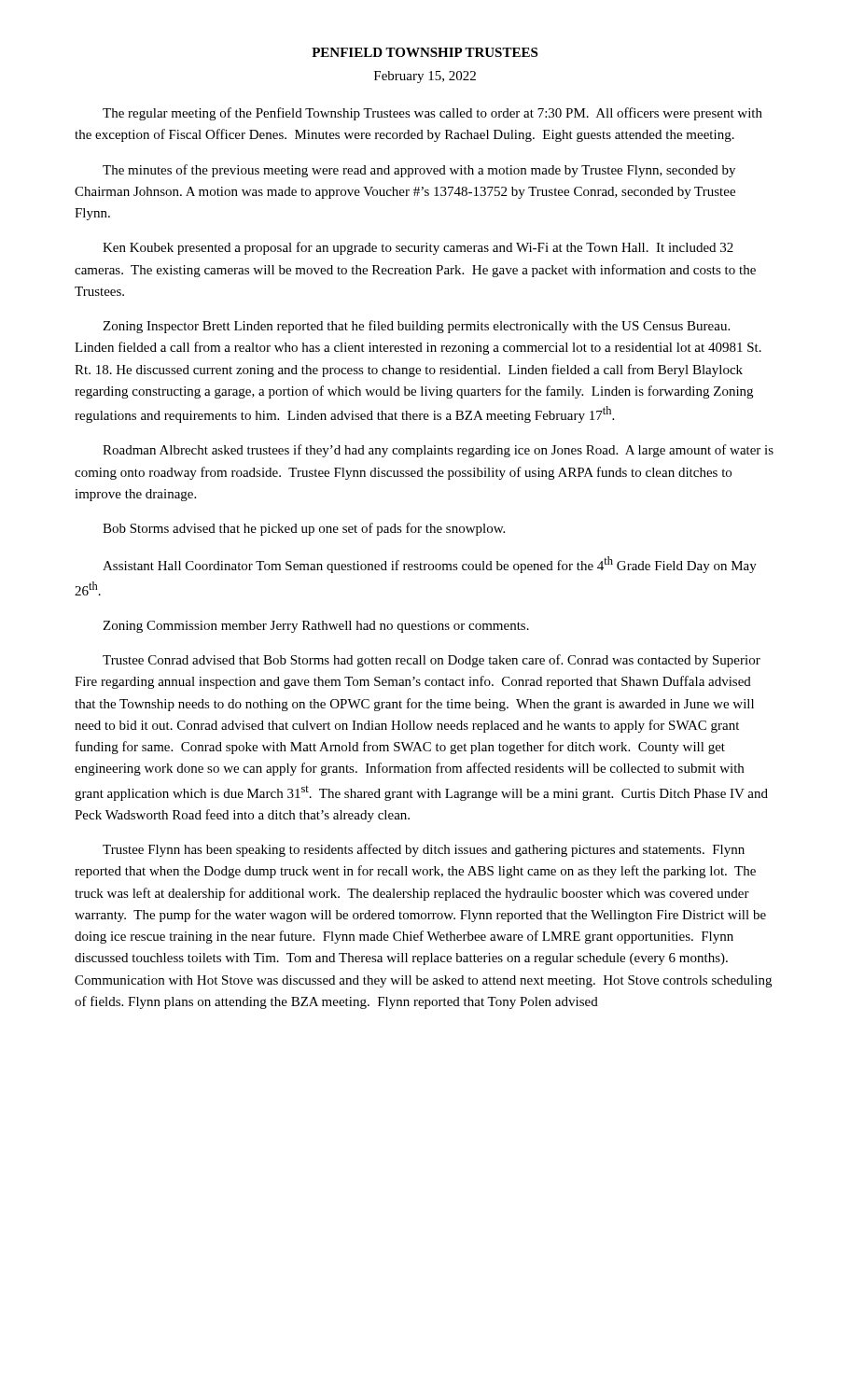Select the text block that reads "Zoning Inspector Brett Linden"
Screen dimensions: 1400x850
418,371
